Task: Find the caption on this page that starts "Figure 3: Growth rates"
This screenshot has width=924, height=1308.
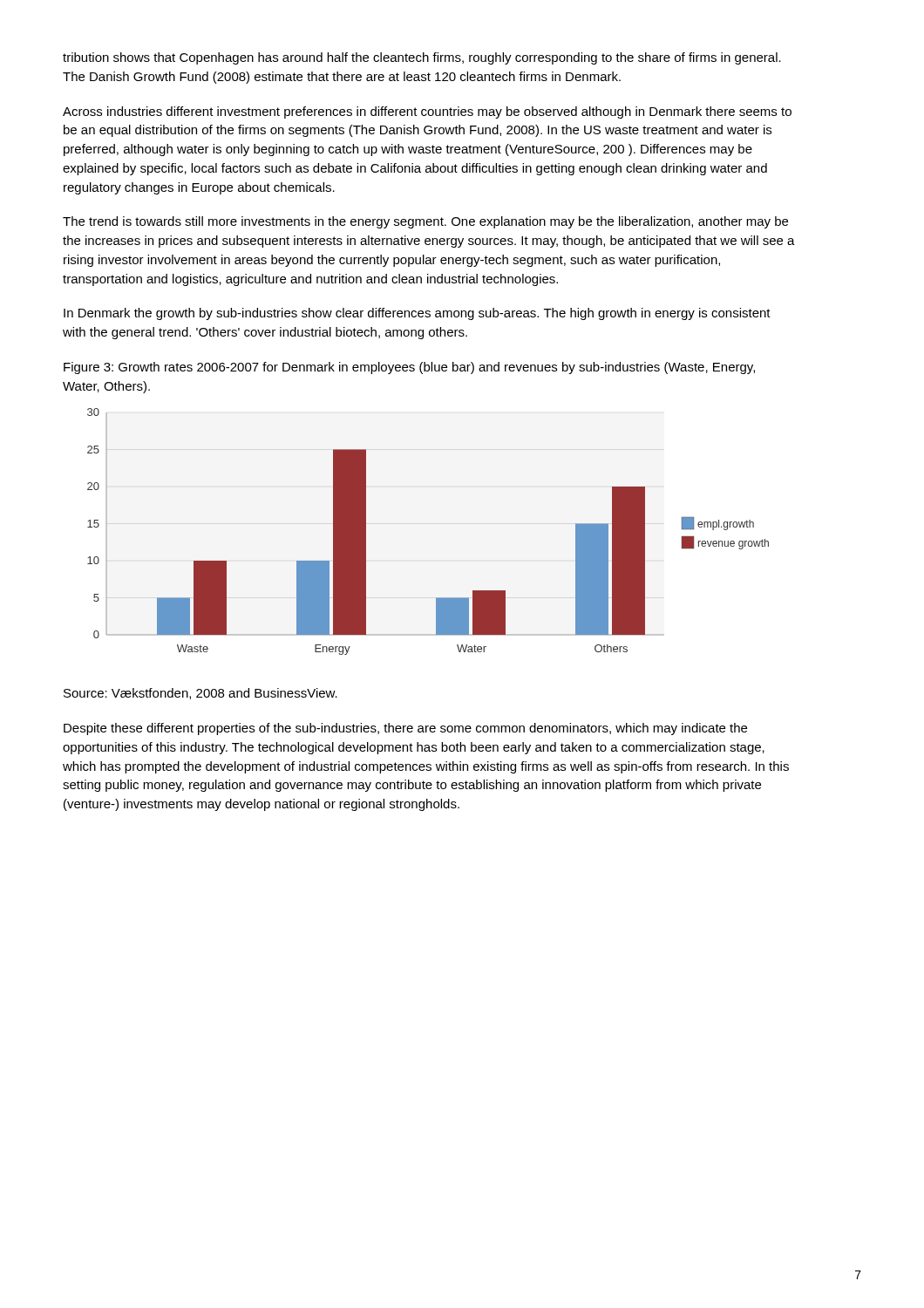Action: click(409, 376)
